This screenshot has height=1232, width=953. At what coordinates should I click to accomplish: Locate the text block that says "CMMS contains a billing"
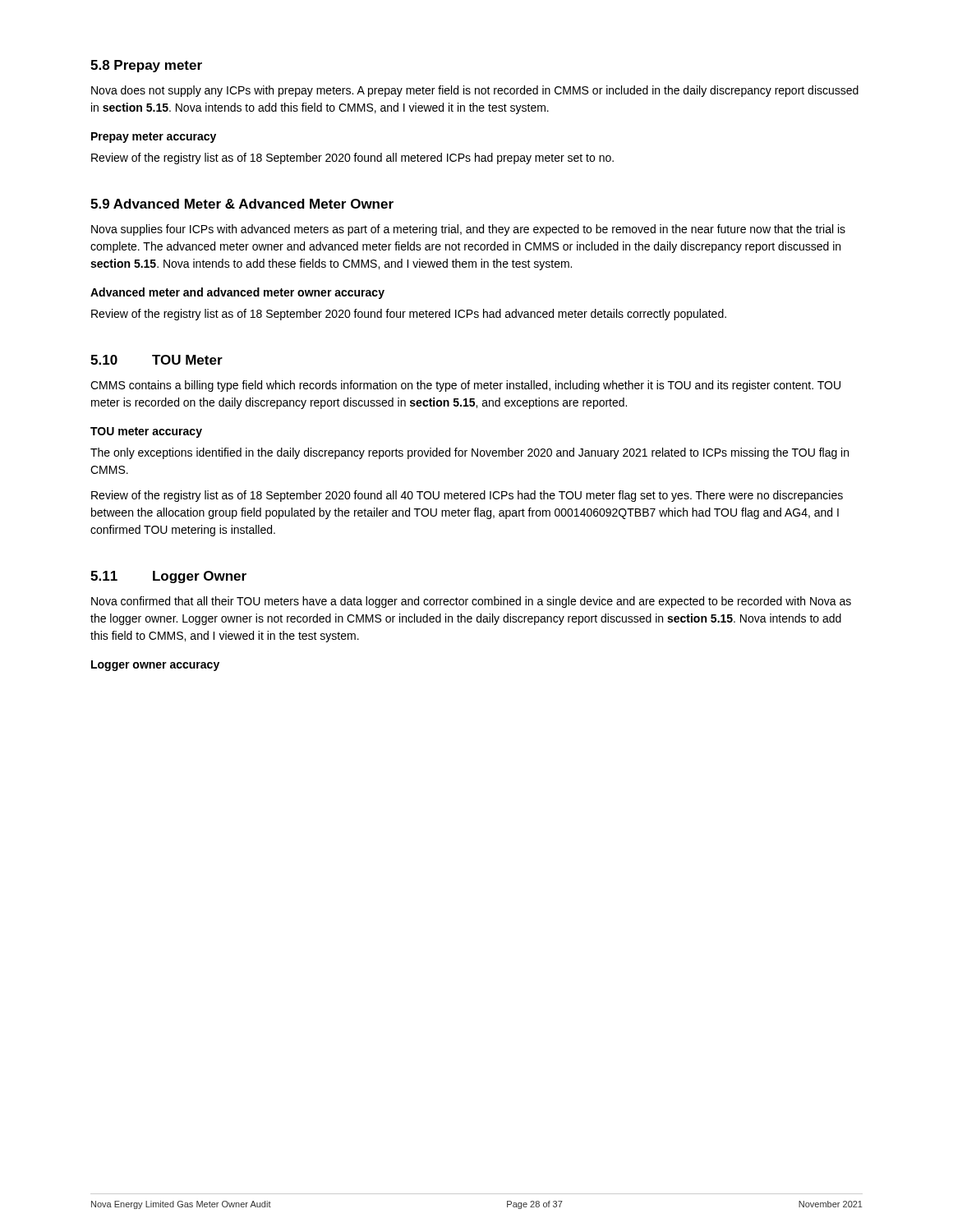[x=476, y=394]
